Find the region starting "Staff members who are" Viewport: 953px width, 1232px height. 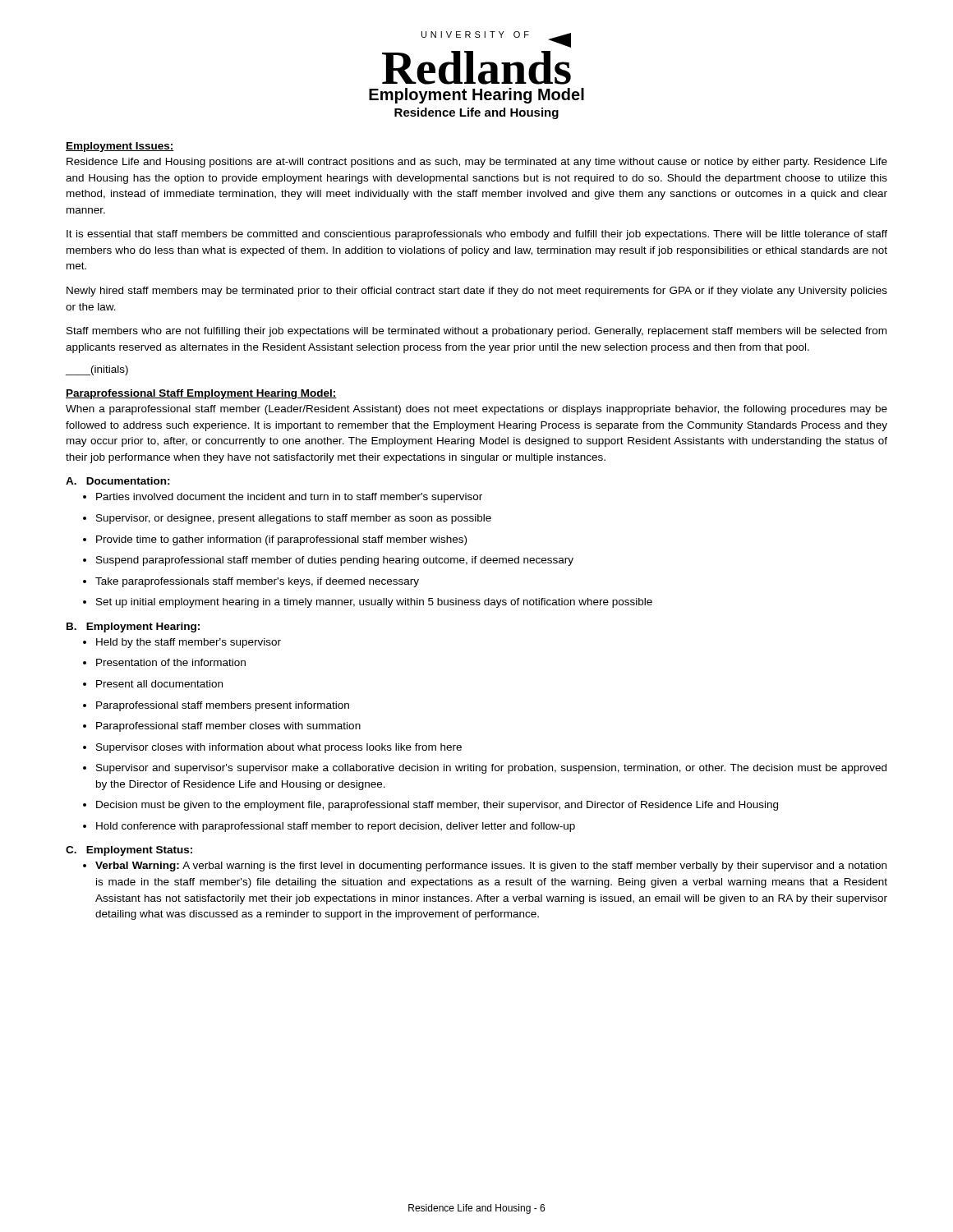coord(476,339)
